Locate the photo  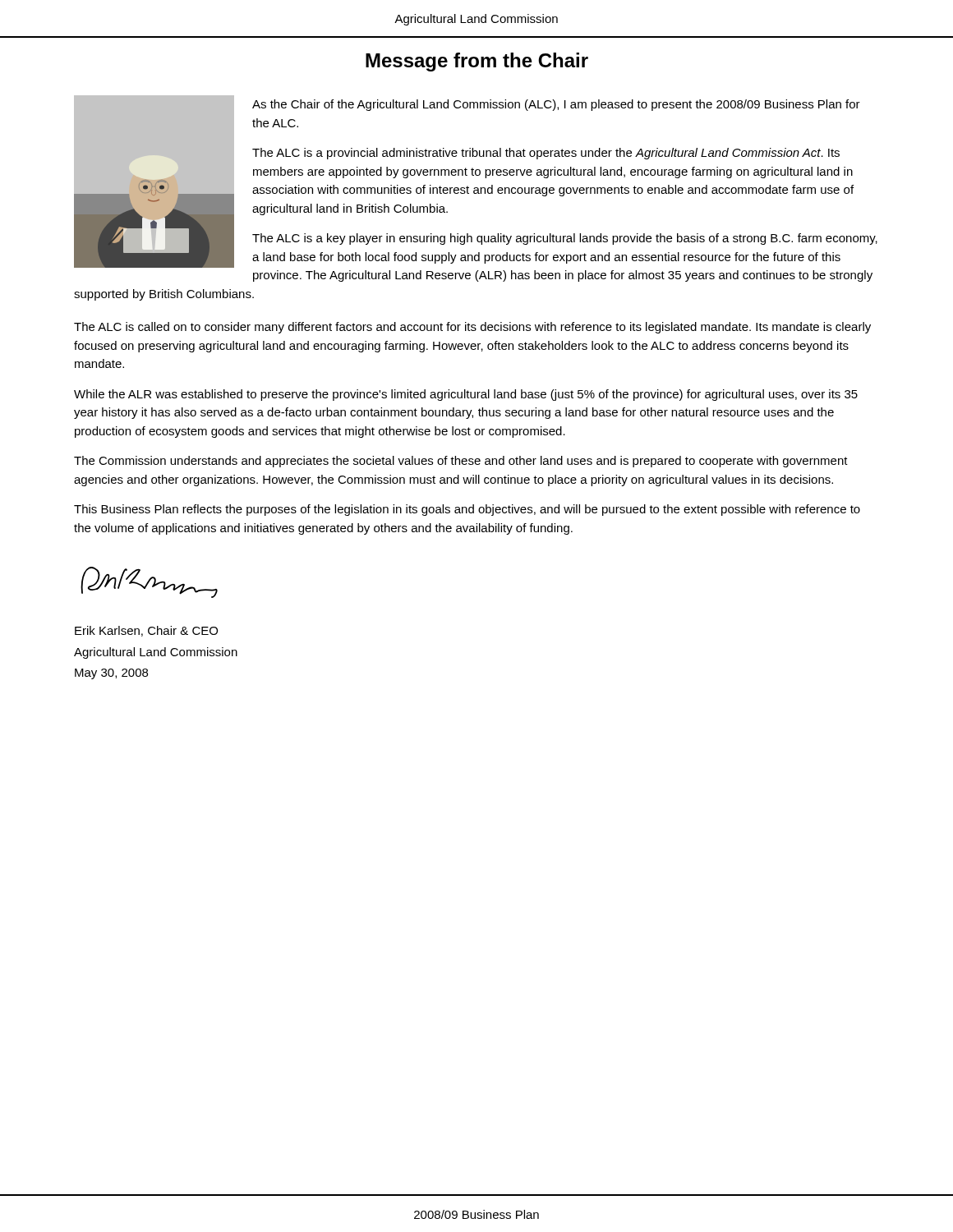pos(154,183)
